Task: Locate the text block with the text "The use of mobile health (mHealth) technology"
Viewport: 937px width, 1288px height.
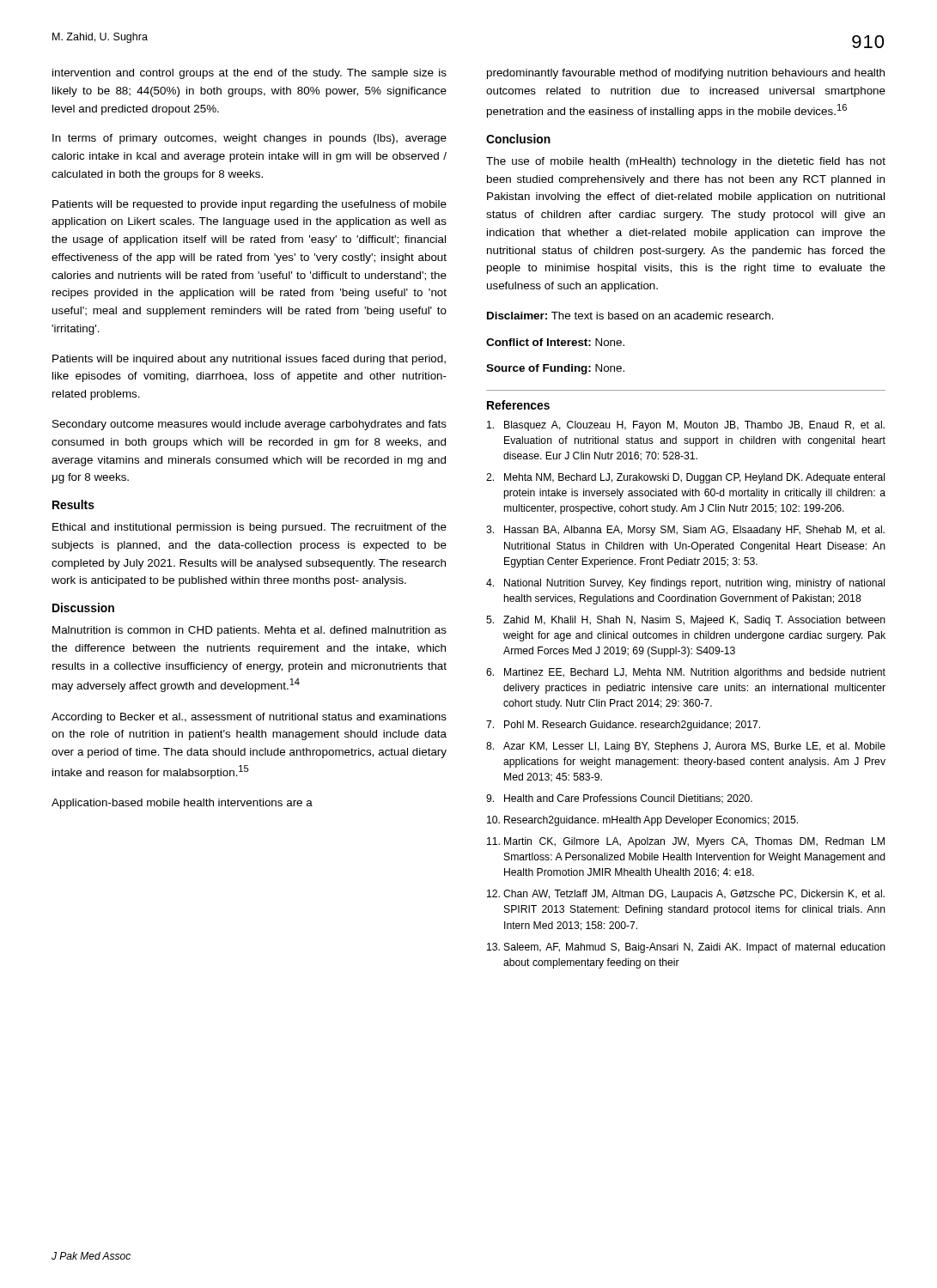Action: click(x=686, y=223)
